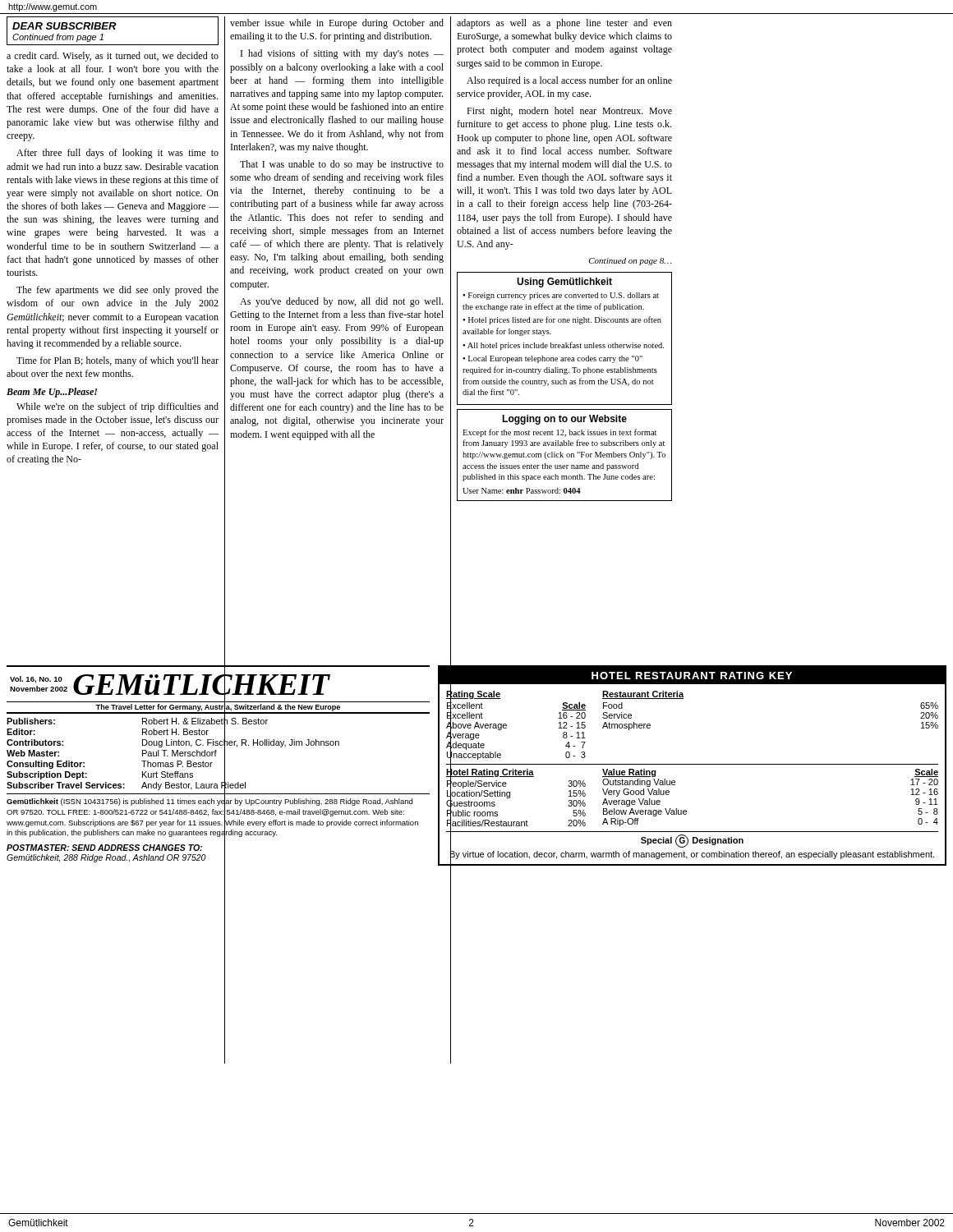Select the table that reads "HOTEL RESTAURANT RATING KEY"
Viewport: 953px width, 1232px height.
click(692, 766)
